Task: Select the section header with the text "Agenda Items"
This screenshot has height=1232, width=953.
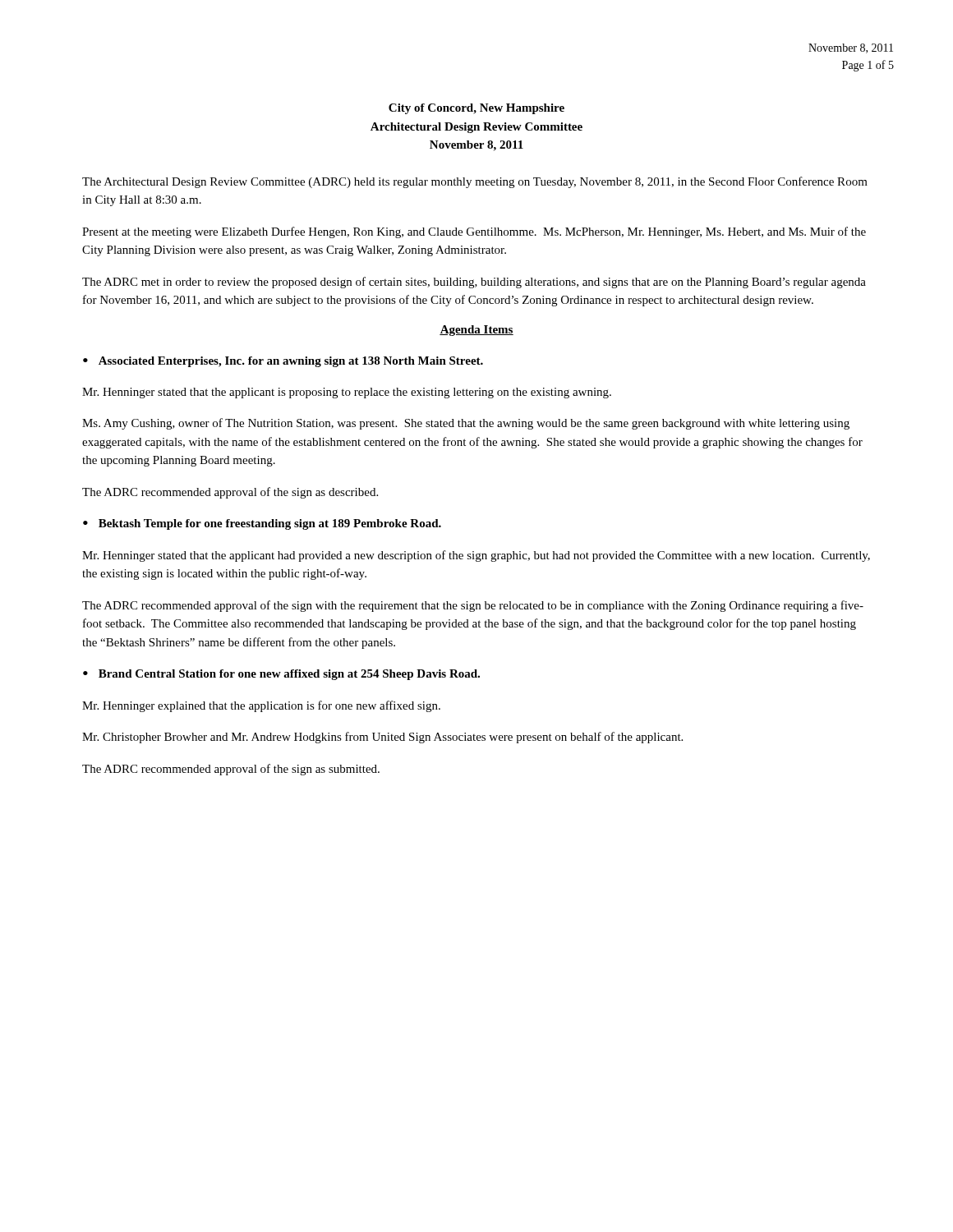Action: click(476, 329)
